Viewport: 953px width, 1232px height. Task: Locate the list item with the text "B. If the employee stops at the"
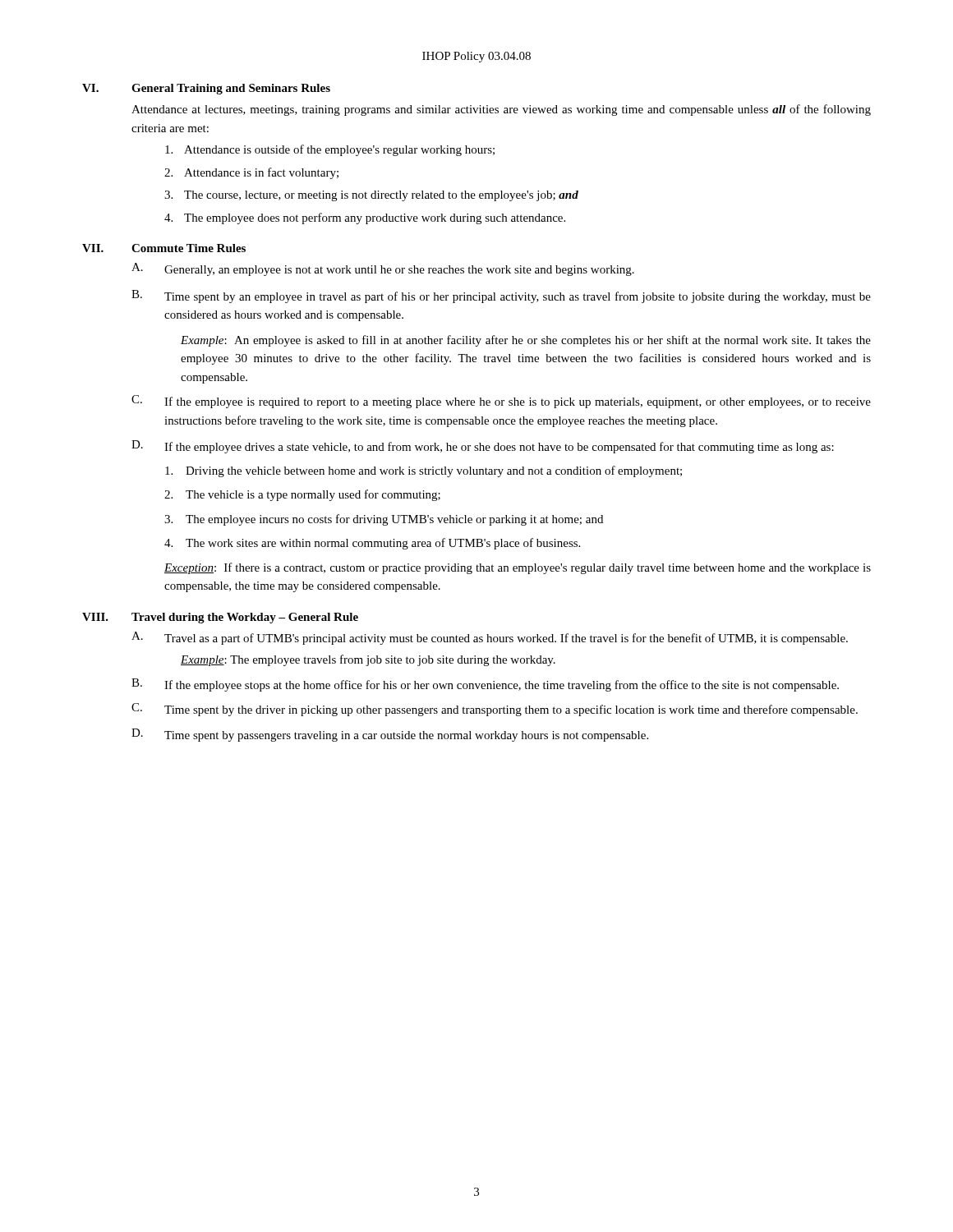(501, 685)
